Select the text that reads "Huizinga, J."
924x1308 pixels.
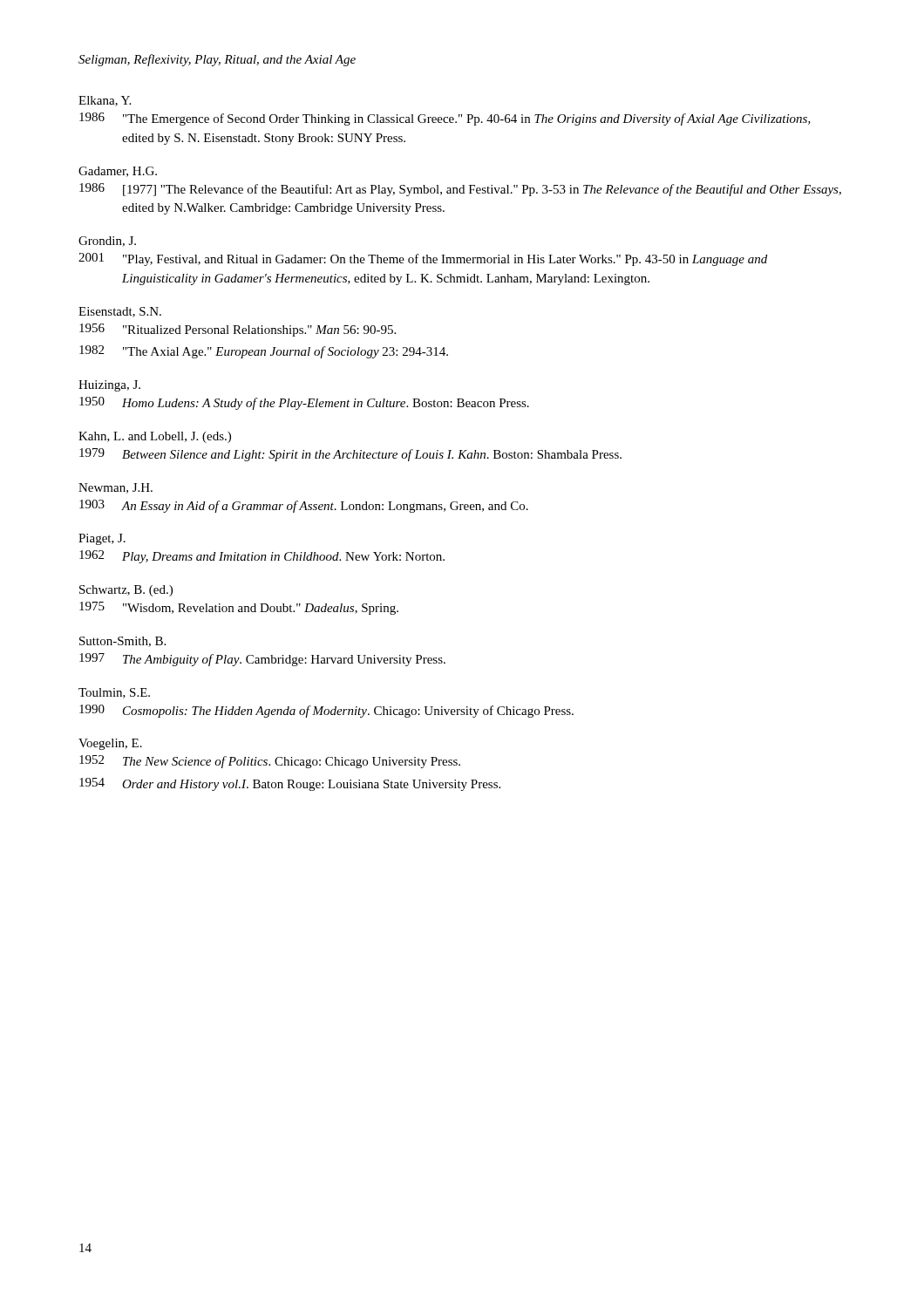(x=110, y=385)
